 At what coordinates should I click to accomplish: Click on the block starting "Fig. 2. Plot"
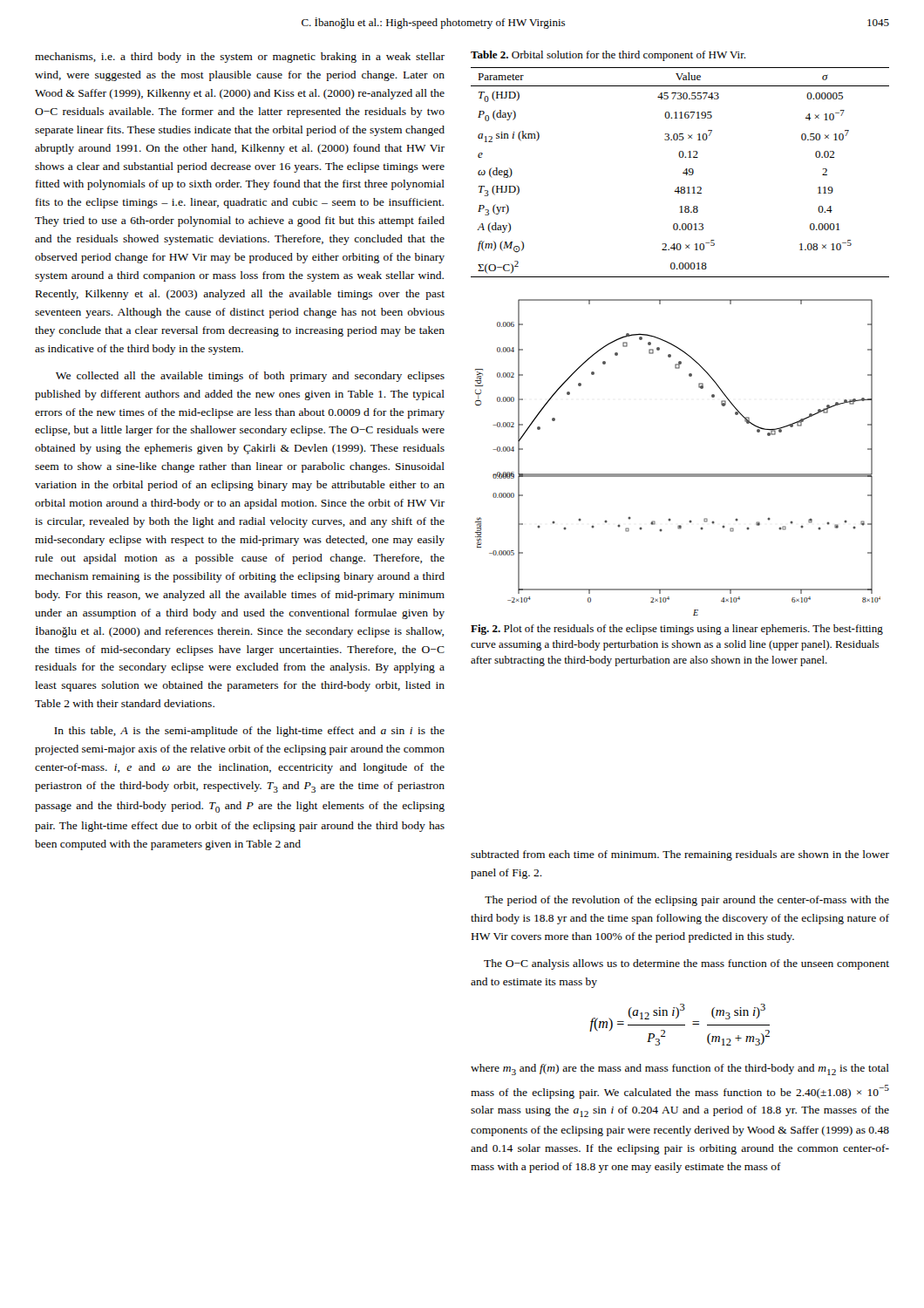pos(677,644)
